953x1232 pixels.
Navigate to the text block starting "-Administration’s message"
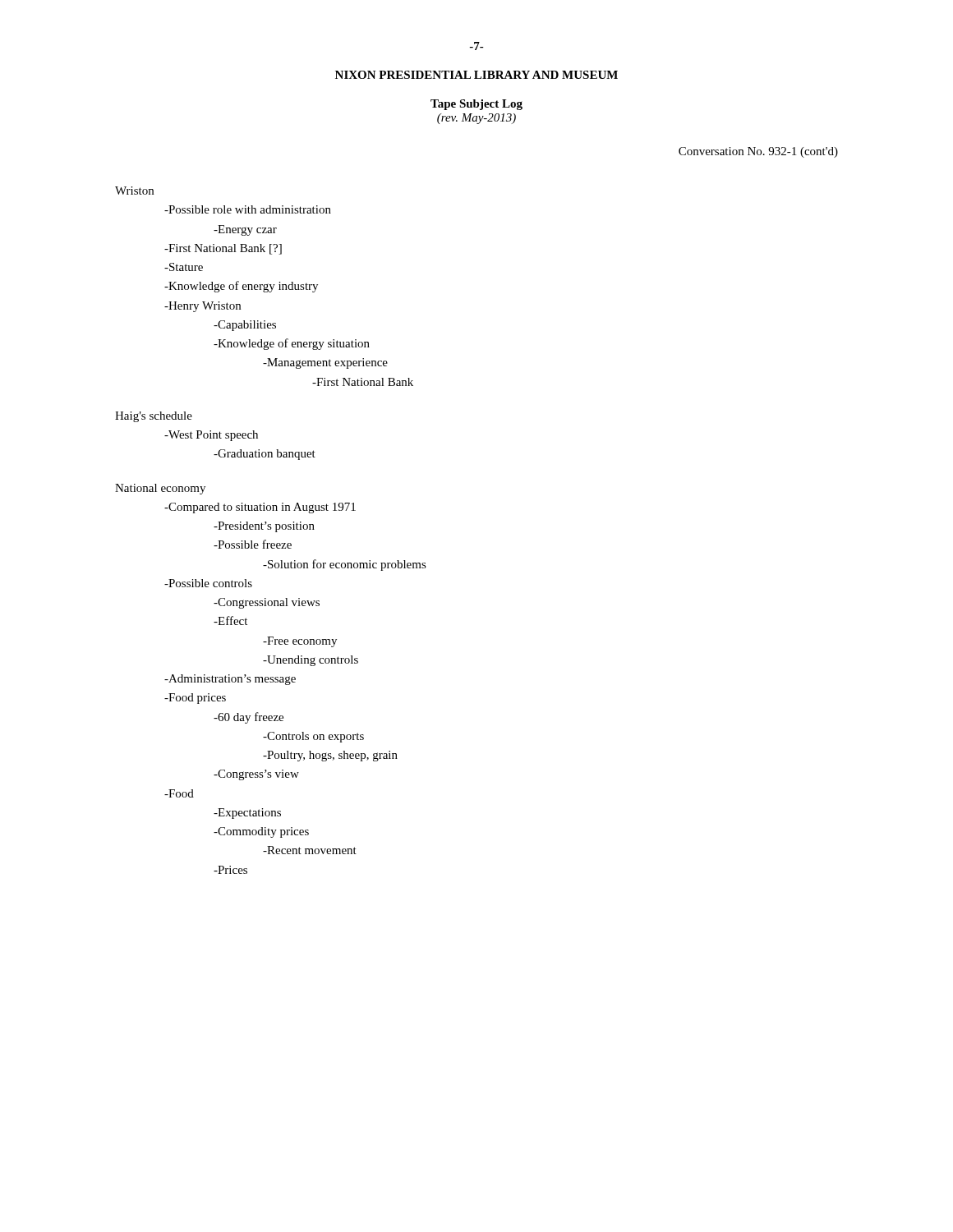230,678
